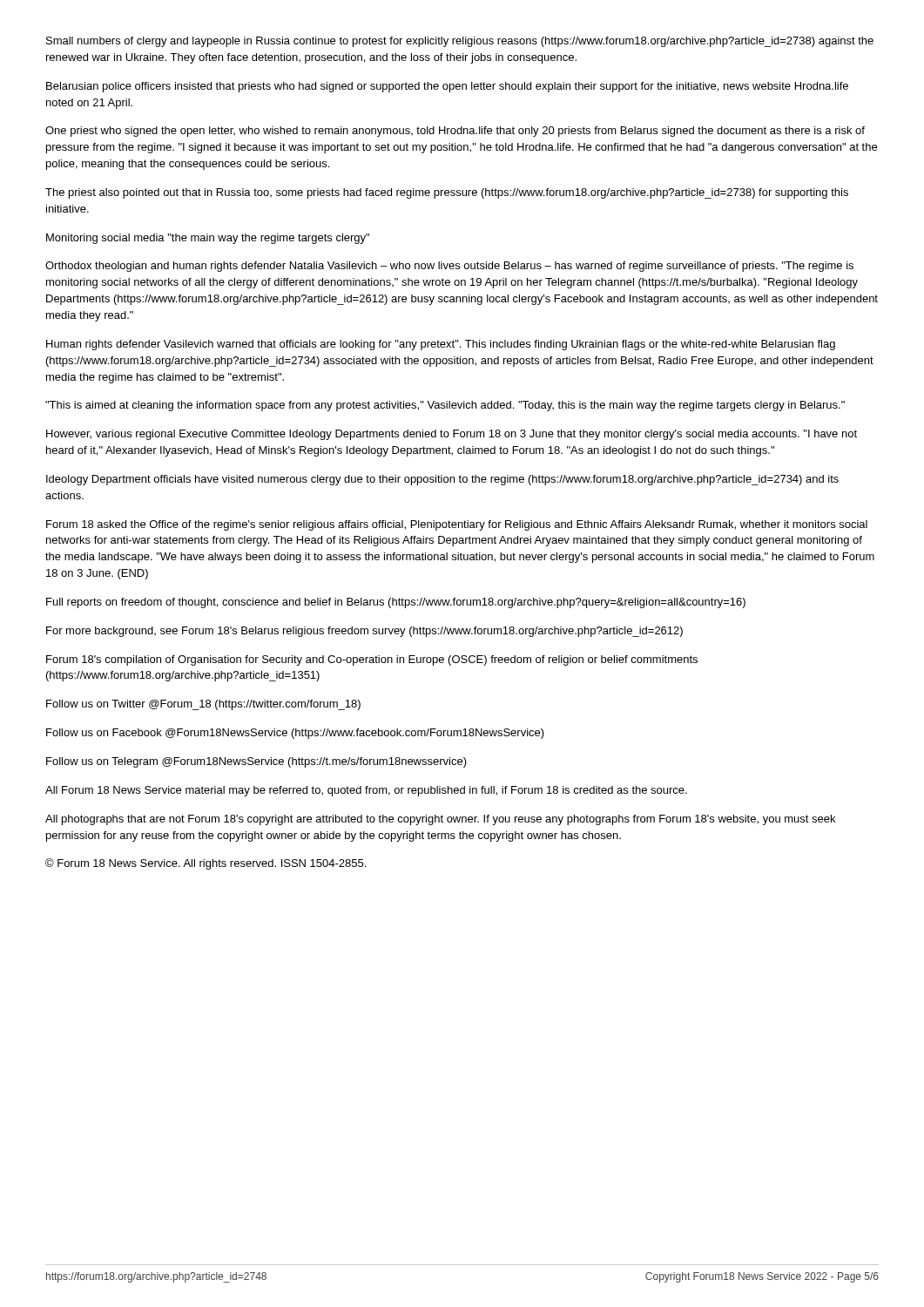Find the text block starting "Follow us on Telegram @Forum18NewsService"

tap(256, 761)
